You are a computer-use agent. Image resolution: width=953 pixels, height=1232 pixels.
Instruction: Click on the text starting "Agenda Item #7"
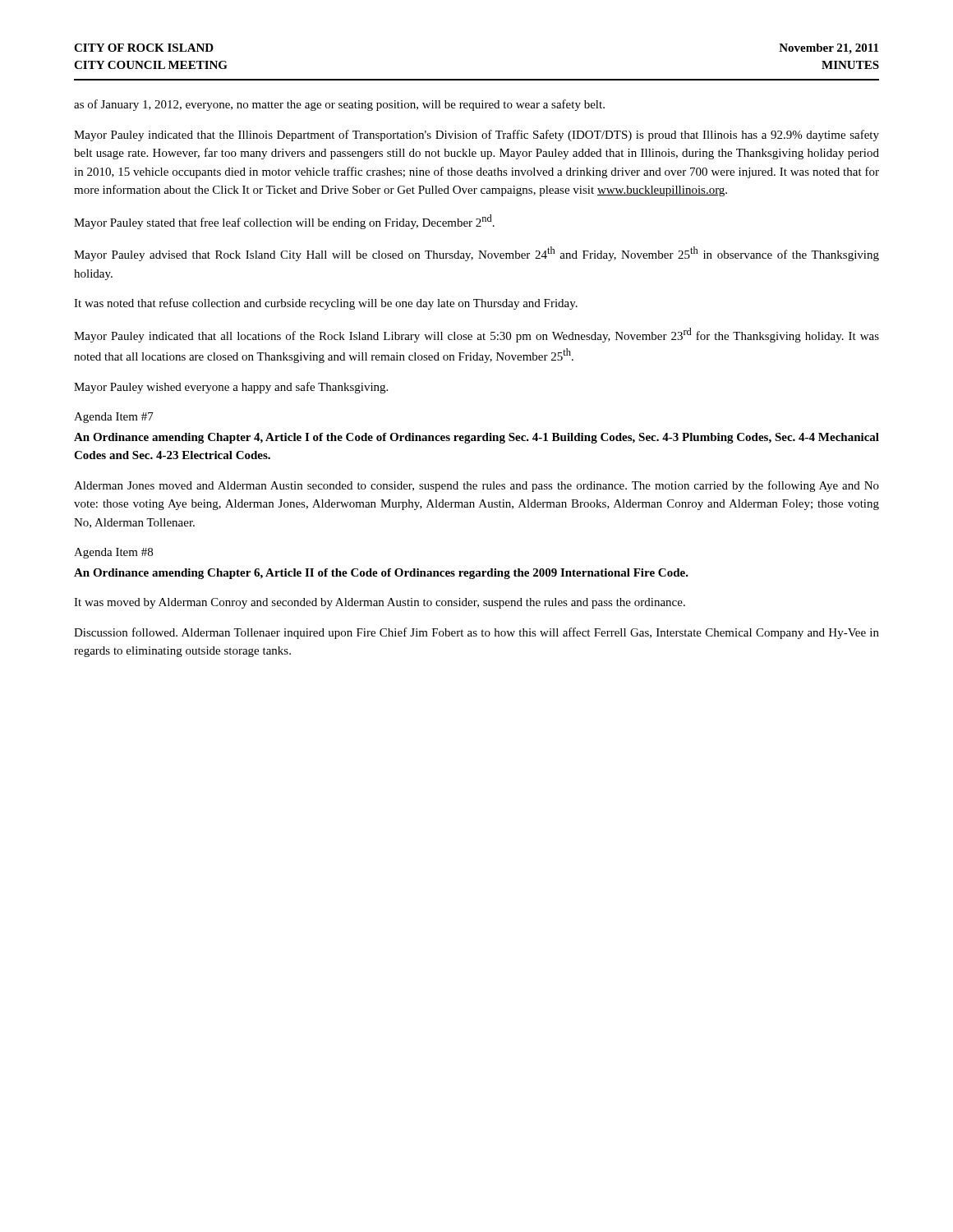114,416
